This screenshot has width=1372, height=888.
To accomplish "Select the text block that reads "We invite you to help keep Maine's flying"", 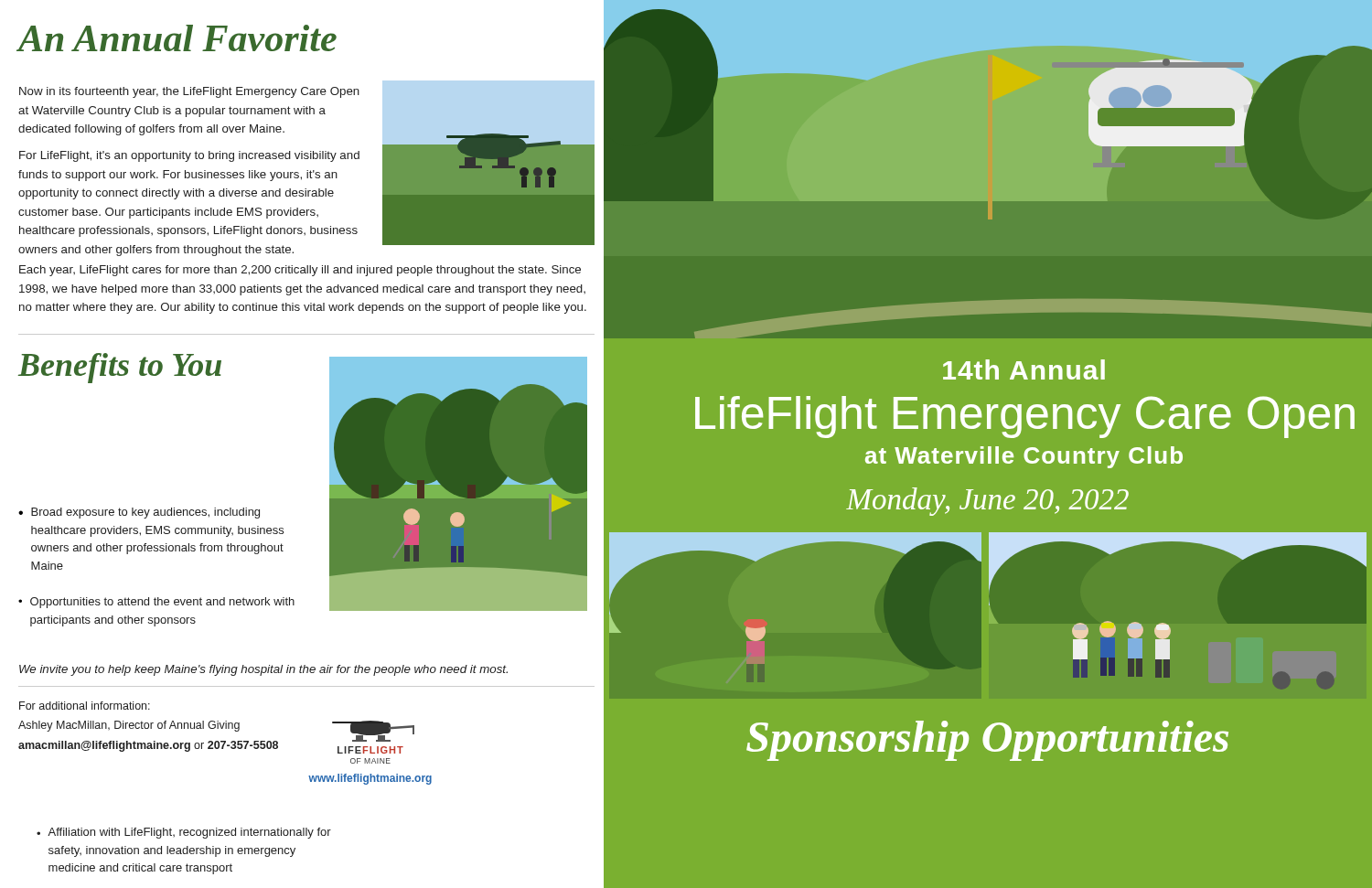I will coord(264,669).
